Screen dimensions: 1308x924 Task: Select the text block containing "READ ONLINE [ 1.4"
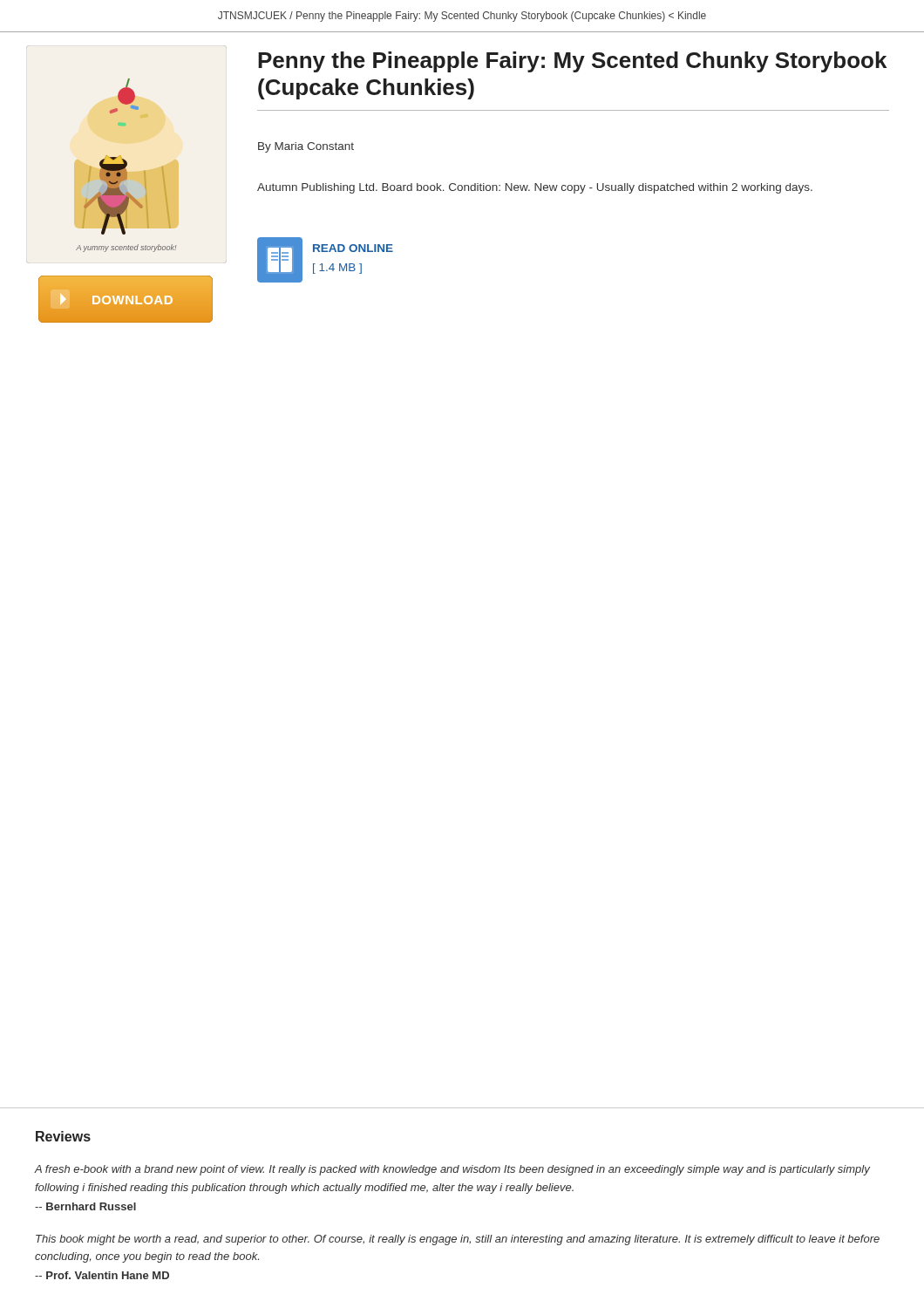pyautogui.click(x=353, y=258)
